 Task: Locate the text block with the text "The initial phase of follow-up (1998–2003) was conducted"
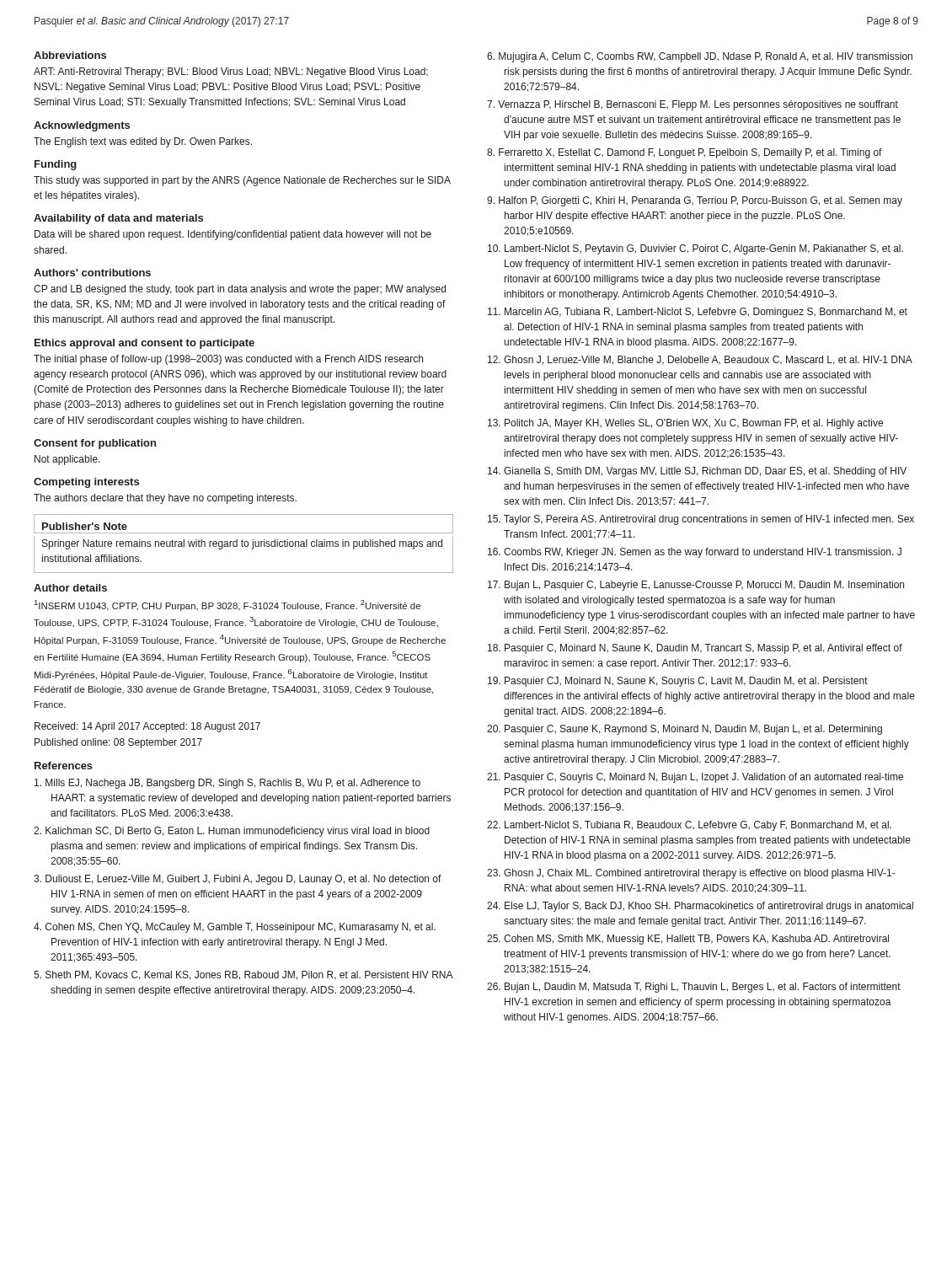pos(240,389)
